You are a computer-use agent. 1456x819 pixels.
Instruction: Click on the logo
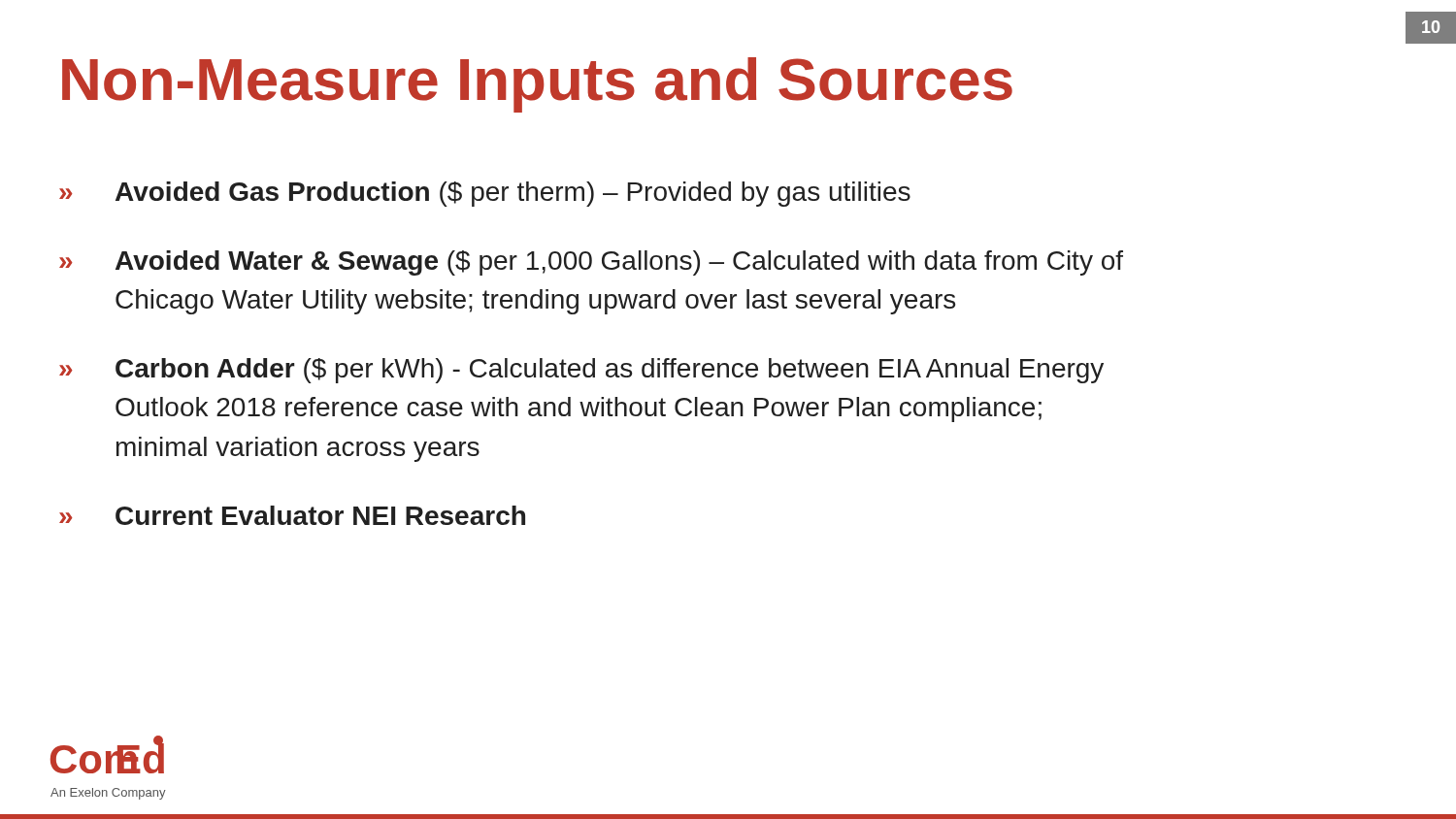[107, 764]
